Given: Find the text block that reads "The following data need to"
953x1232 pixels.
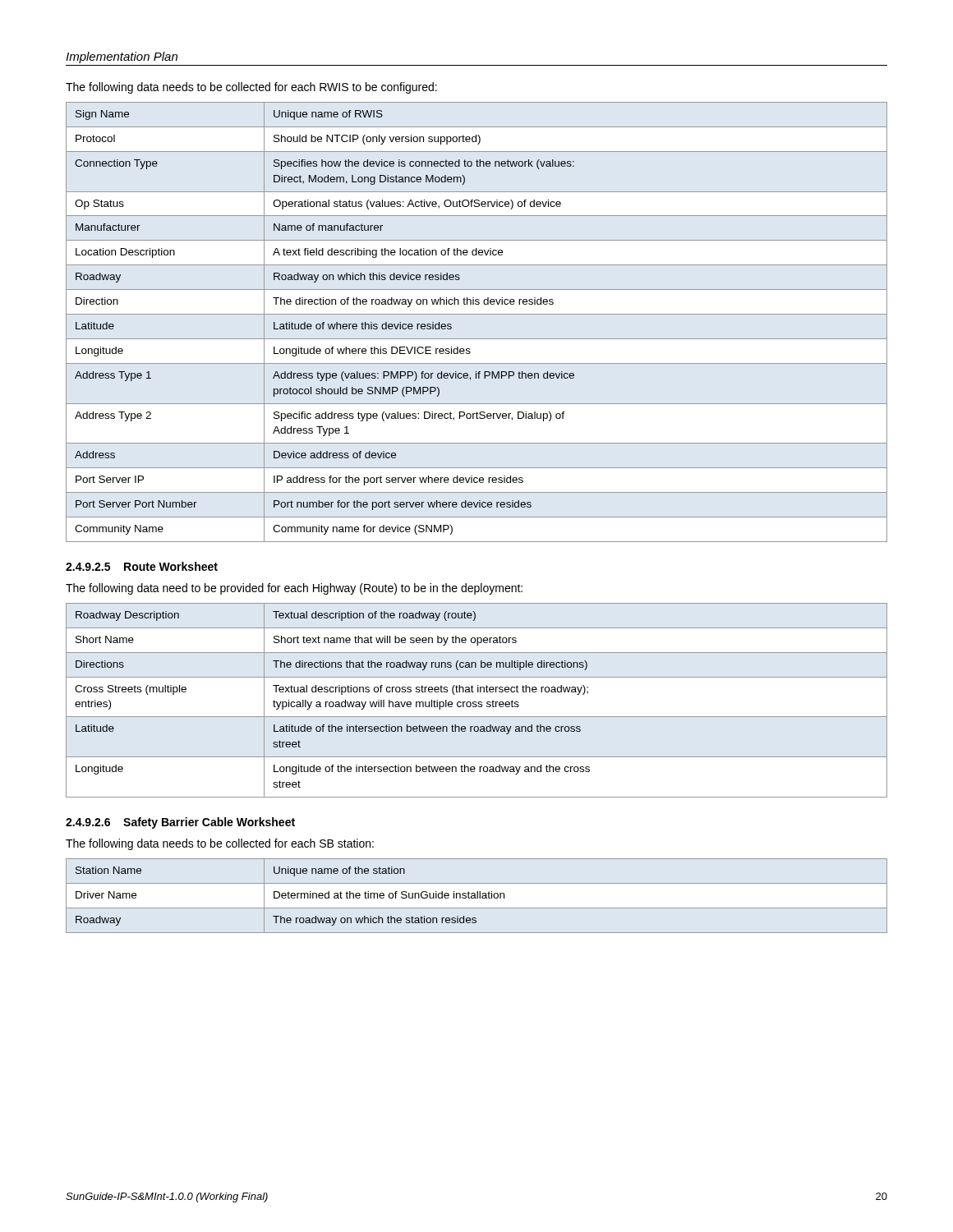Looking at the screenshot, I should click(295, 588).
